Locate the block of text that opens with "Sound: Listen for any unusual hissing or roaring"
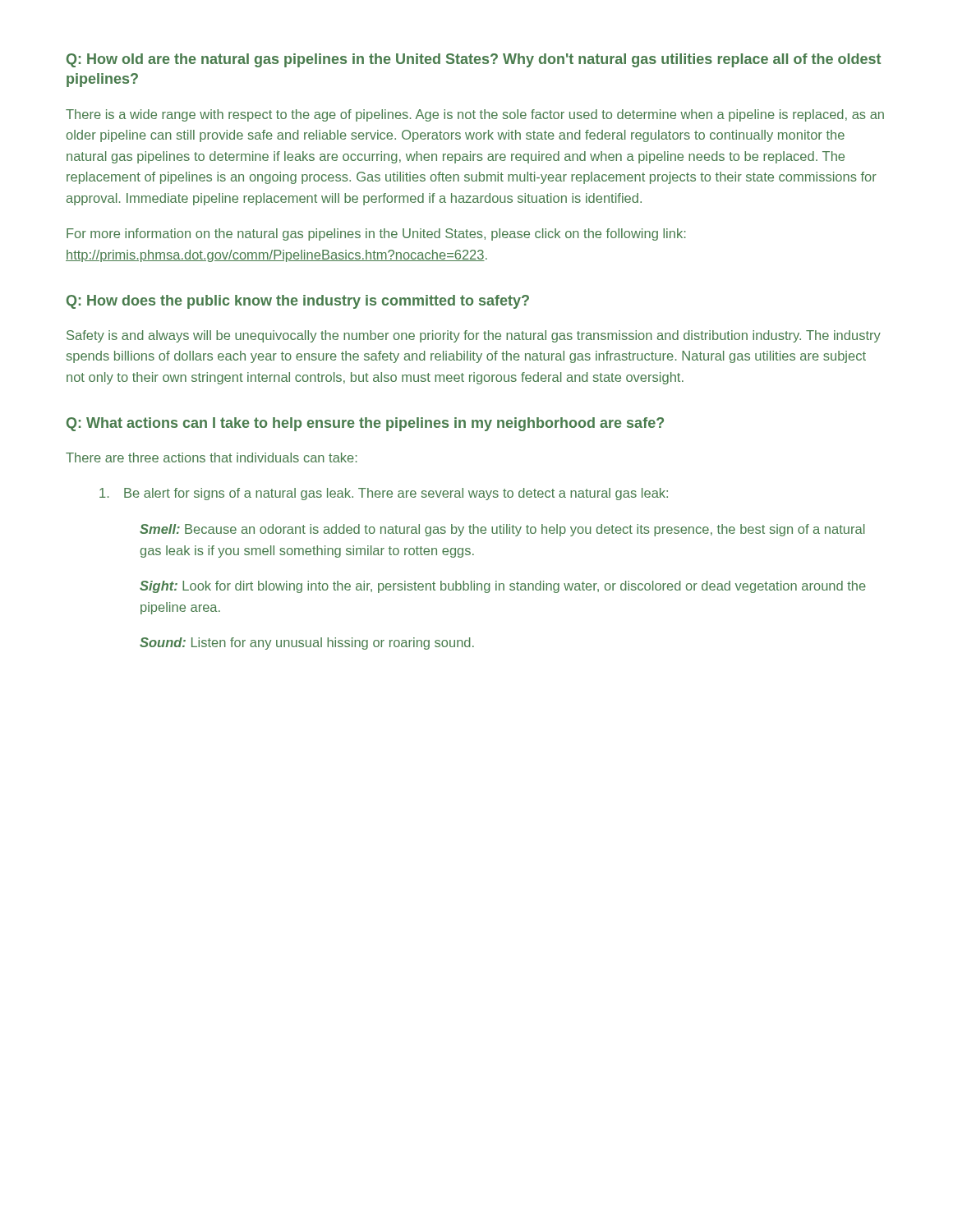953x1232 pixels. tap(307, 642)
